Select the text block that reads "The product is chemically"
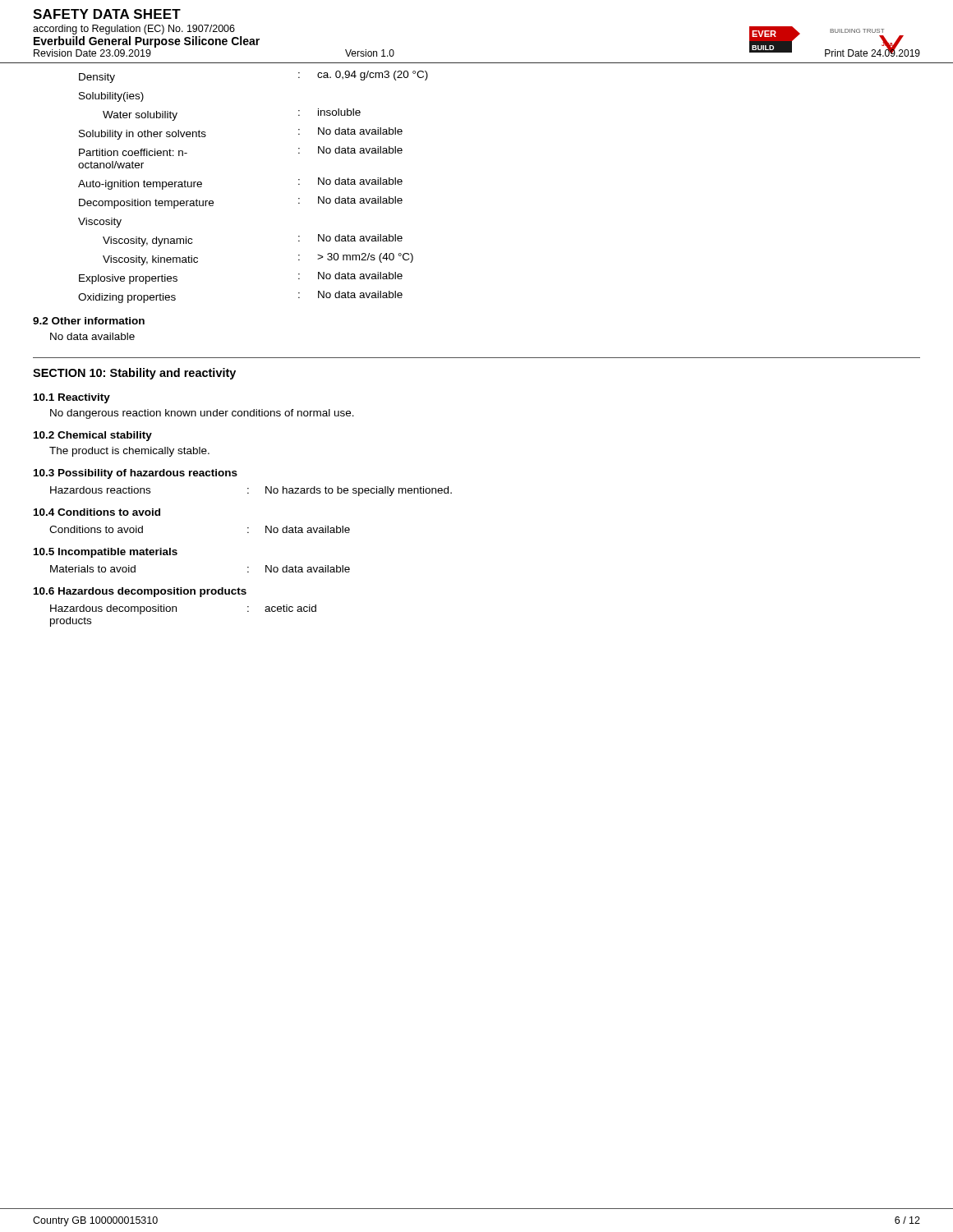 click(130, 451)
